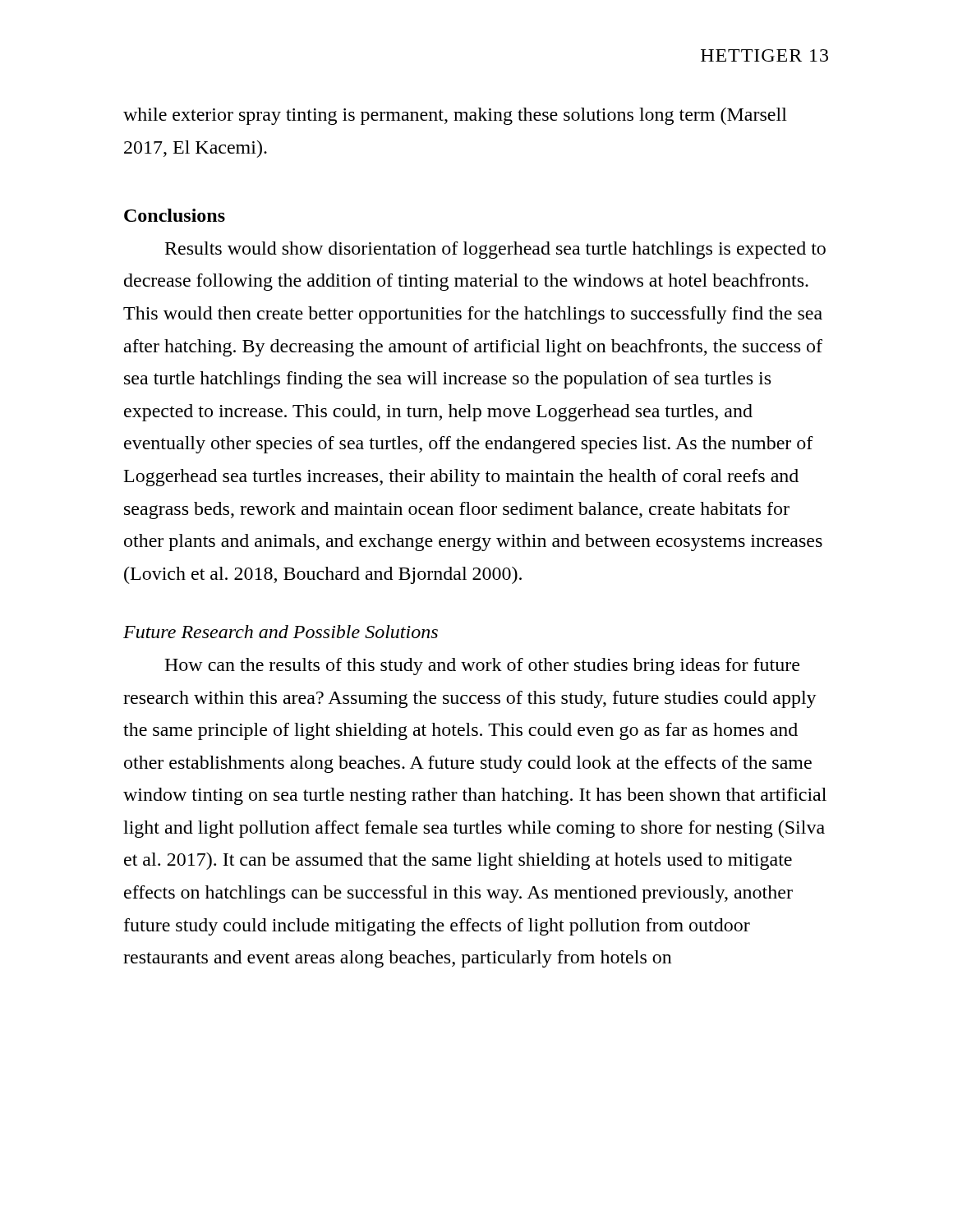The height and width of the screenshot is (1232, 953).
Task: Navigate to the text starting "How can the results of this"
Action: pos(475,811)
